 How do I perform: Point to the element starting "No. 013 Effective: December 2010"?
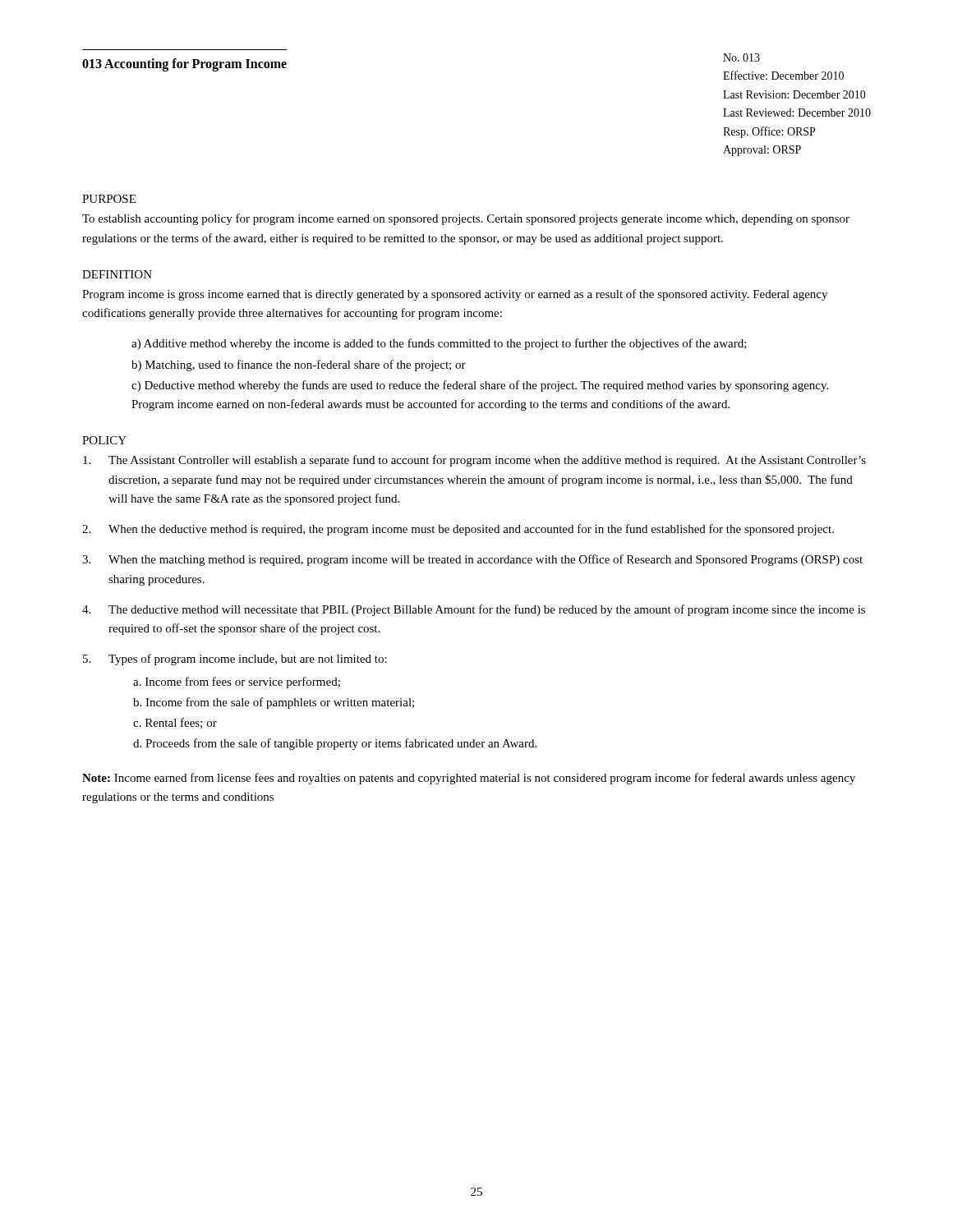(x=797, y=104)
